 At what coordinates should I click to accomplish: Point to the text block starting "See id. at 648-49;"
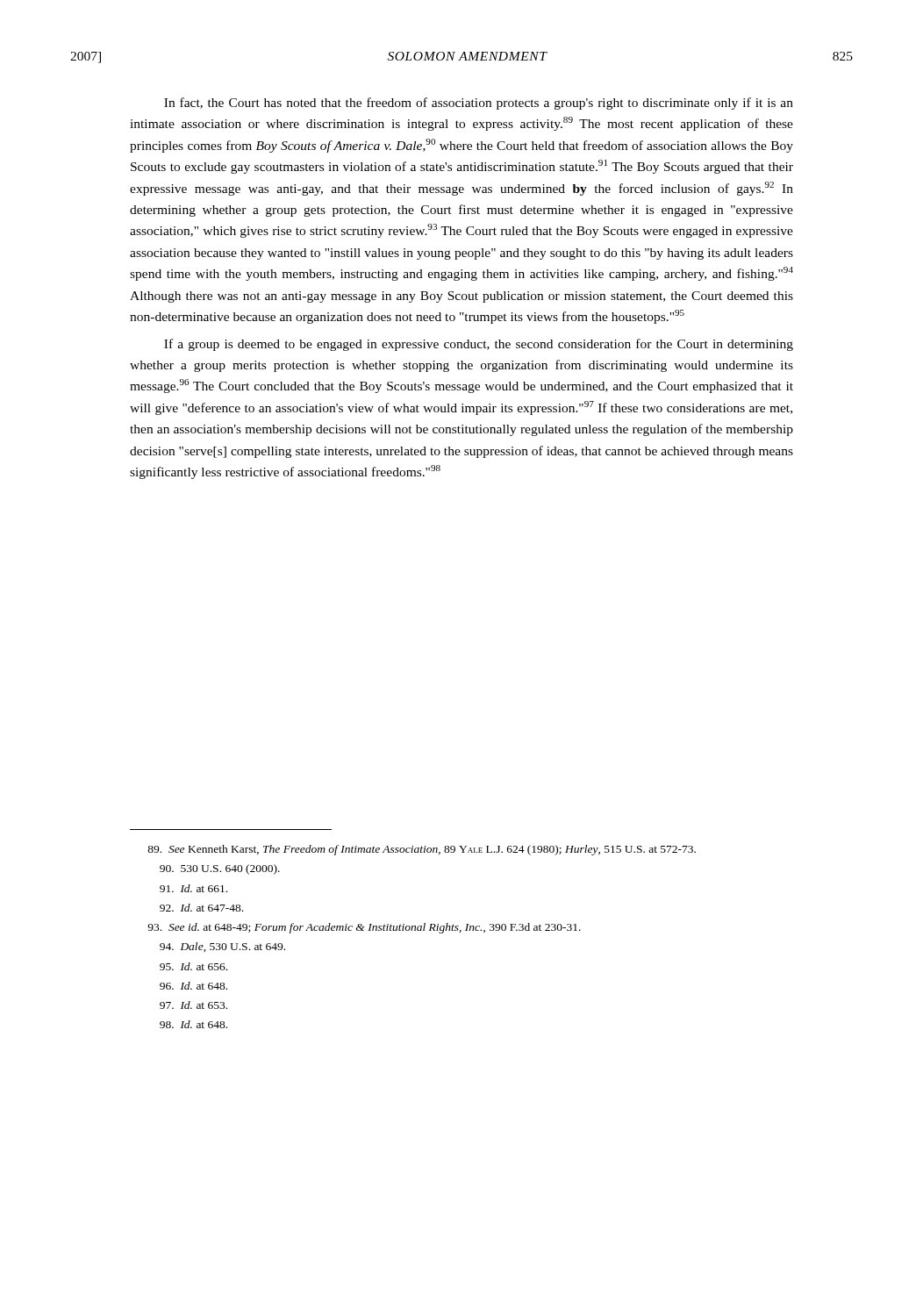(x=355, y=927)
